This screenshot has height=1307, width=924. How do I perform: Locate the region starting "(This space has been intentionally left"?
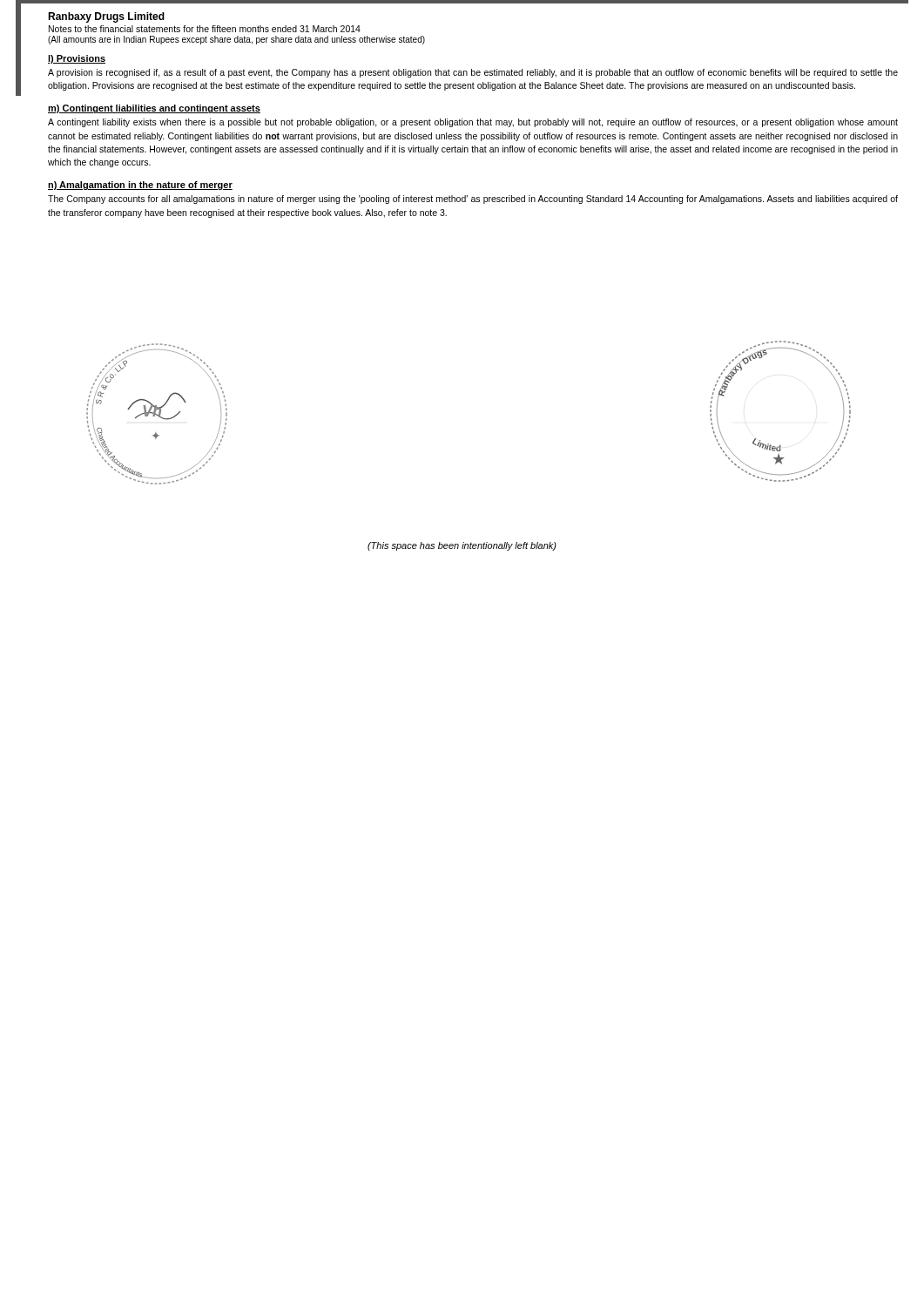coord(462,545)
